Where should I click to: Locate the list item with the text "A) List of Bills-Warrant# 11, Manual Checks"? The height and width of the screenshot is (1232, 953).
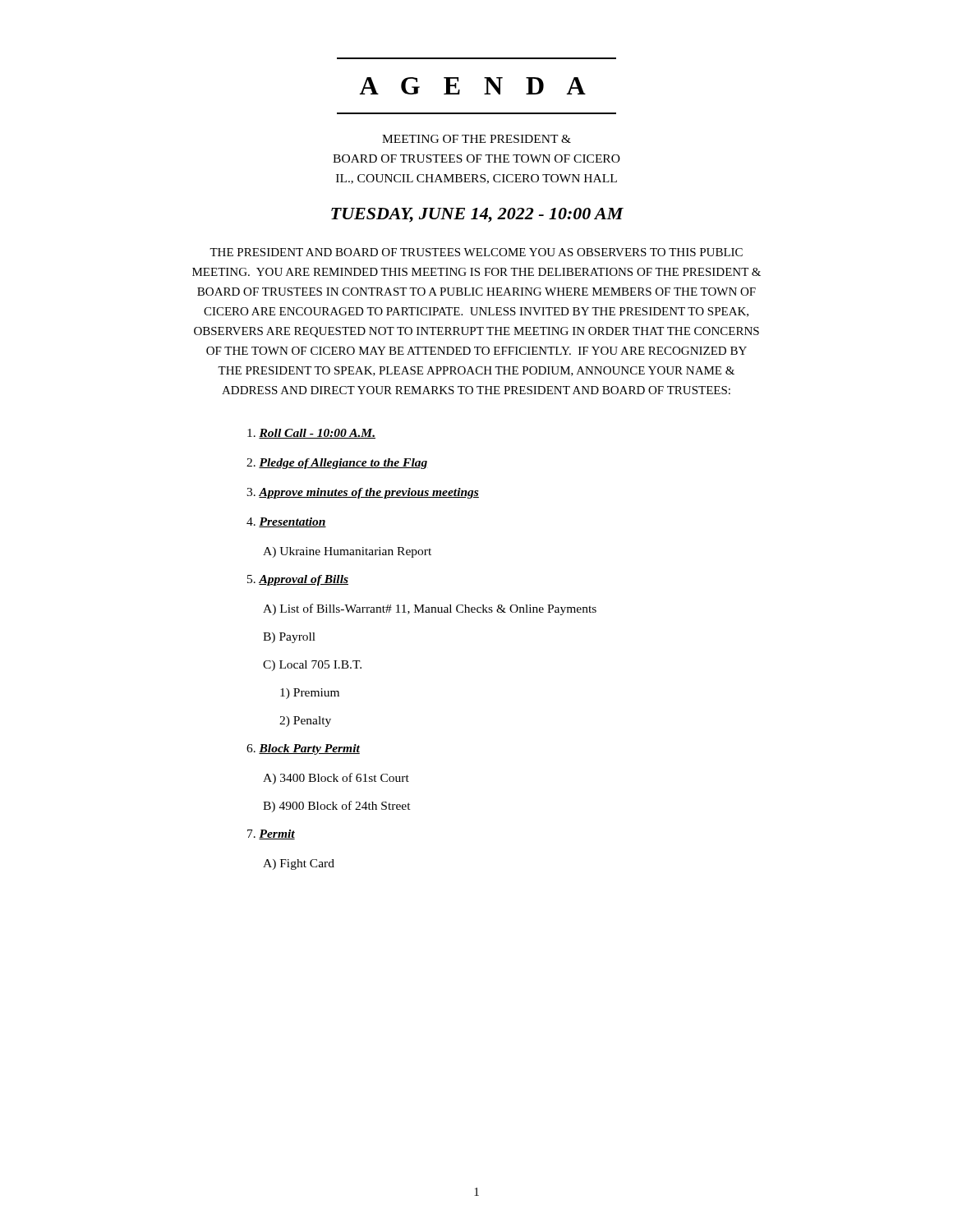point(430,608)
